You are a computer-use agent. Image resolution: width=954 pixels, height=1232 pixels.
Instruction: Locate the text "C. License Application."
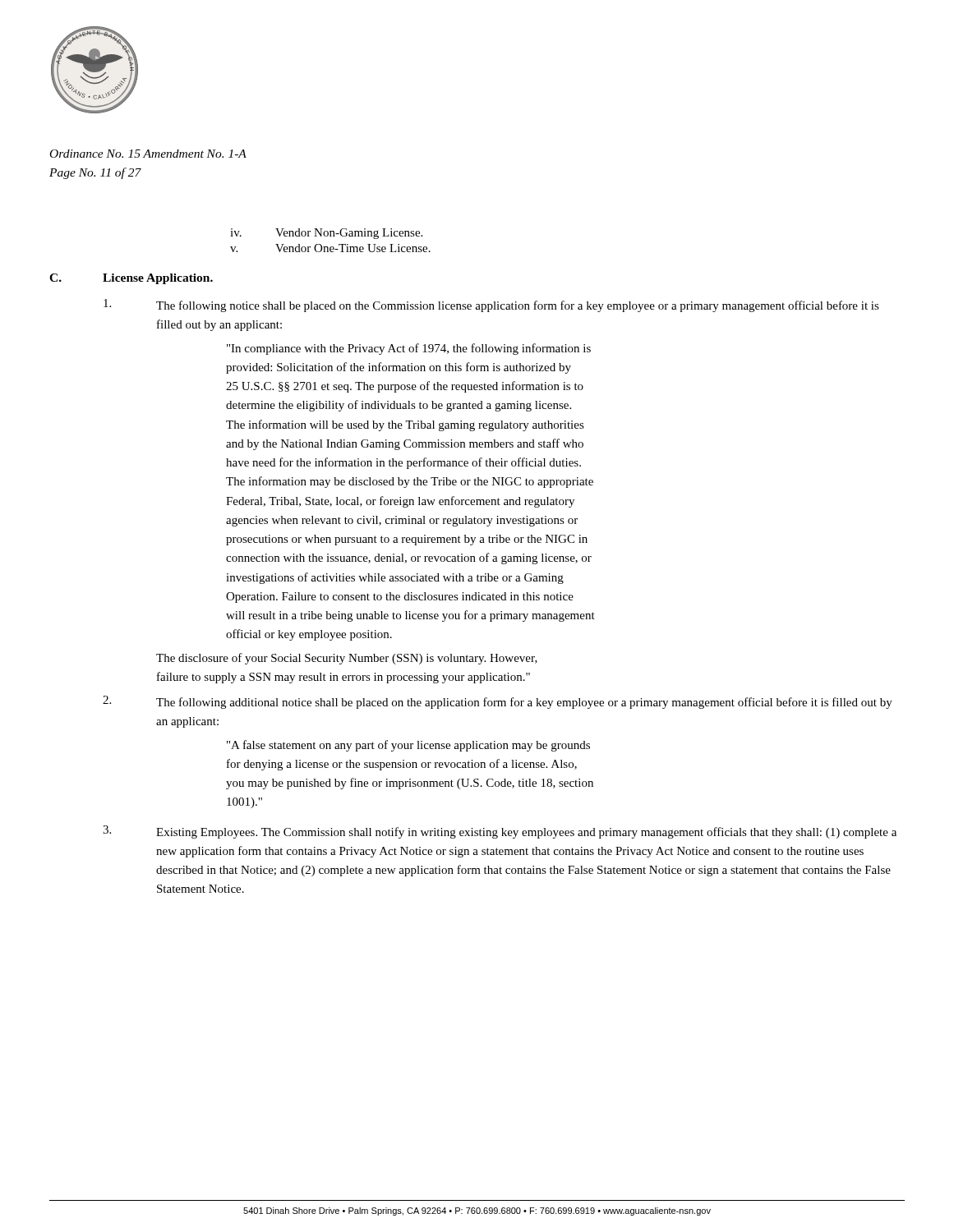coord(131,278)
